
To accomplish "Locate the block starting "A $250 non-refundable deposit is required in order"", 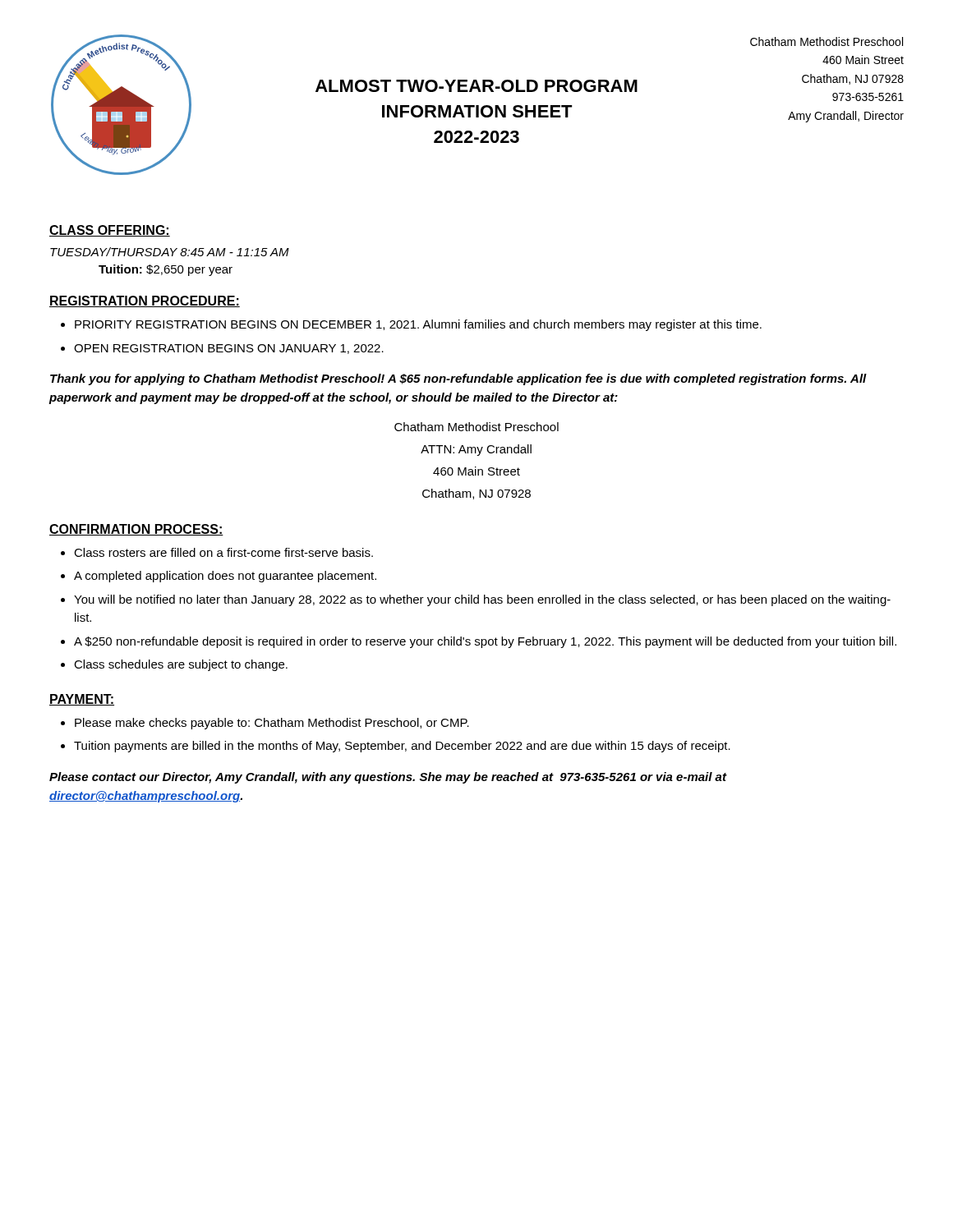I will tap(486, 641).
